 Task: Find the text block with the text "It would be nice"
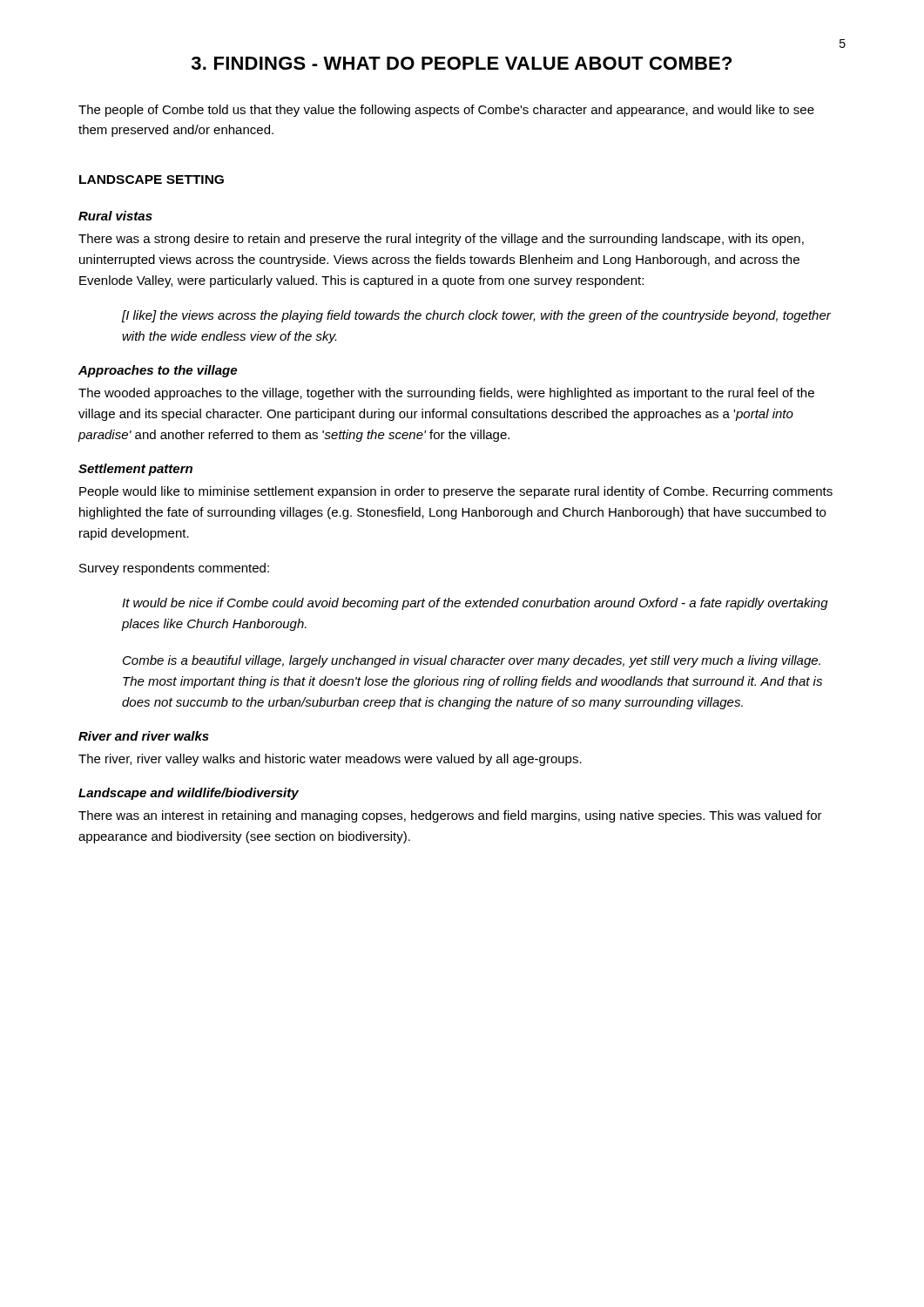475,613
